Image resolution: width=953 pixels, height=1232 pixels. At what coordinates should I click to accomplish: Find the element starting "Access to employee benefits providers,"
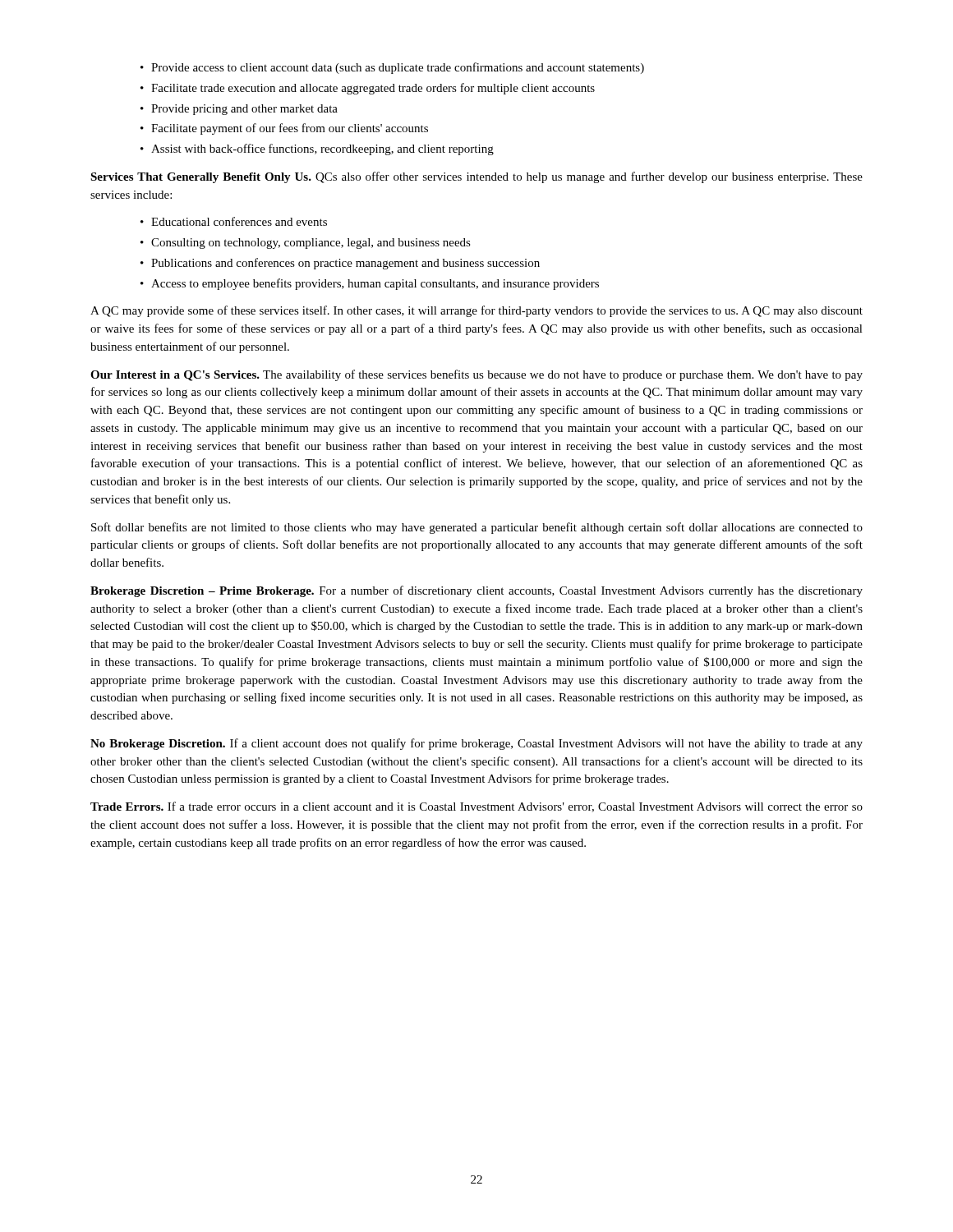(375, 283)
